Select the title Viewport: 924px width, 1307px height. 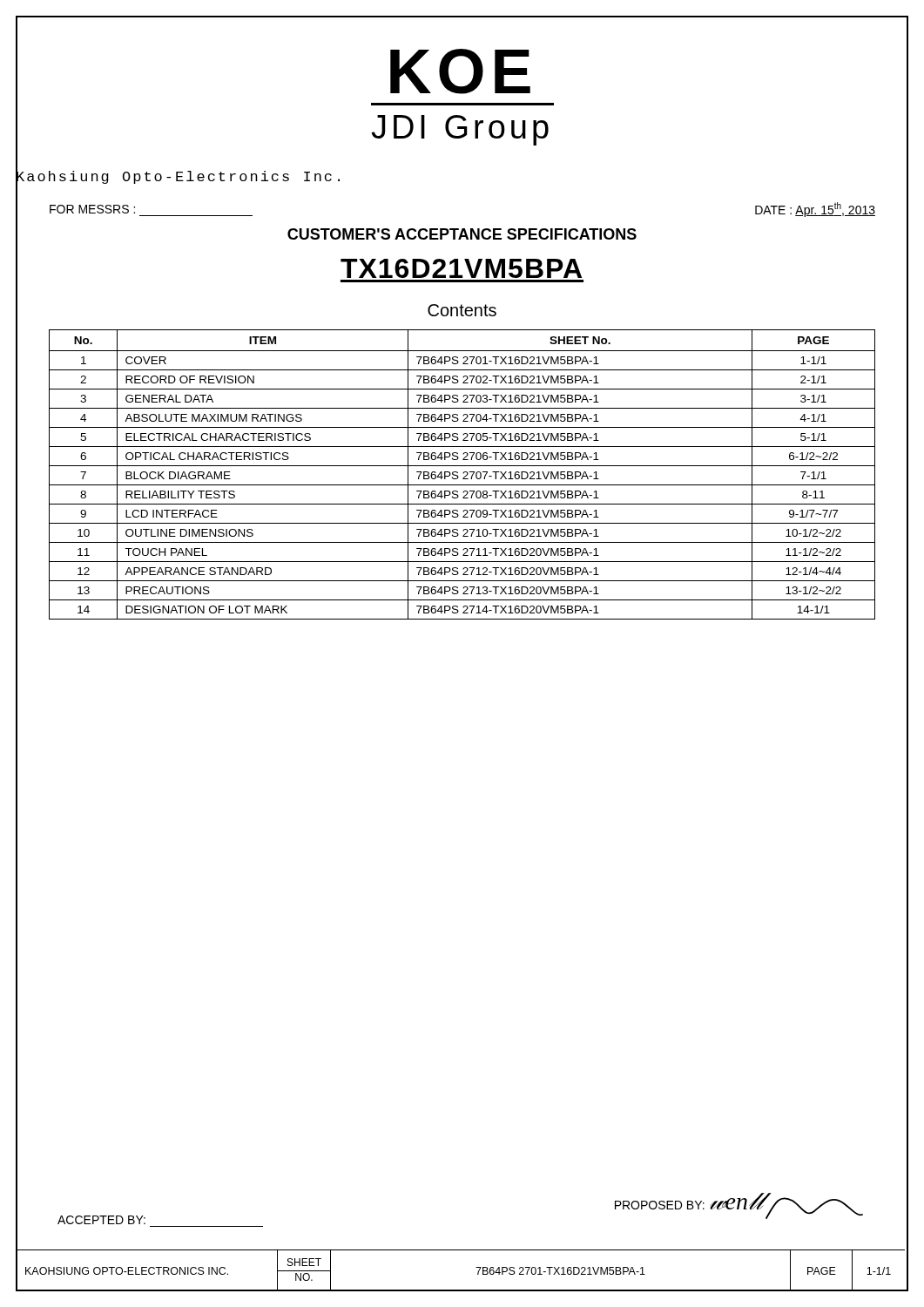coord(462,268)
